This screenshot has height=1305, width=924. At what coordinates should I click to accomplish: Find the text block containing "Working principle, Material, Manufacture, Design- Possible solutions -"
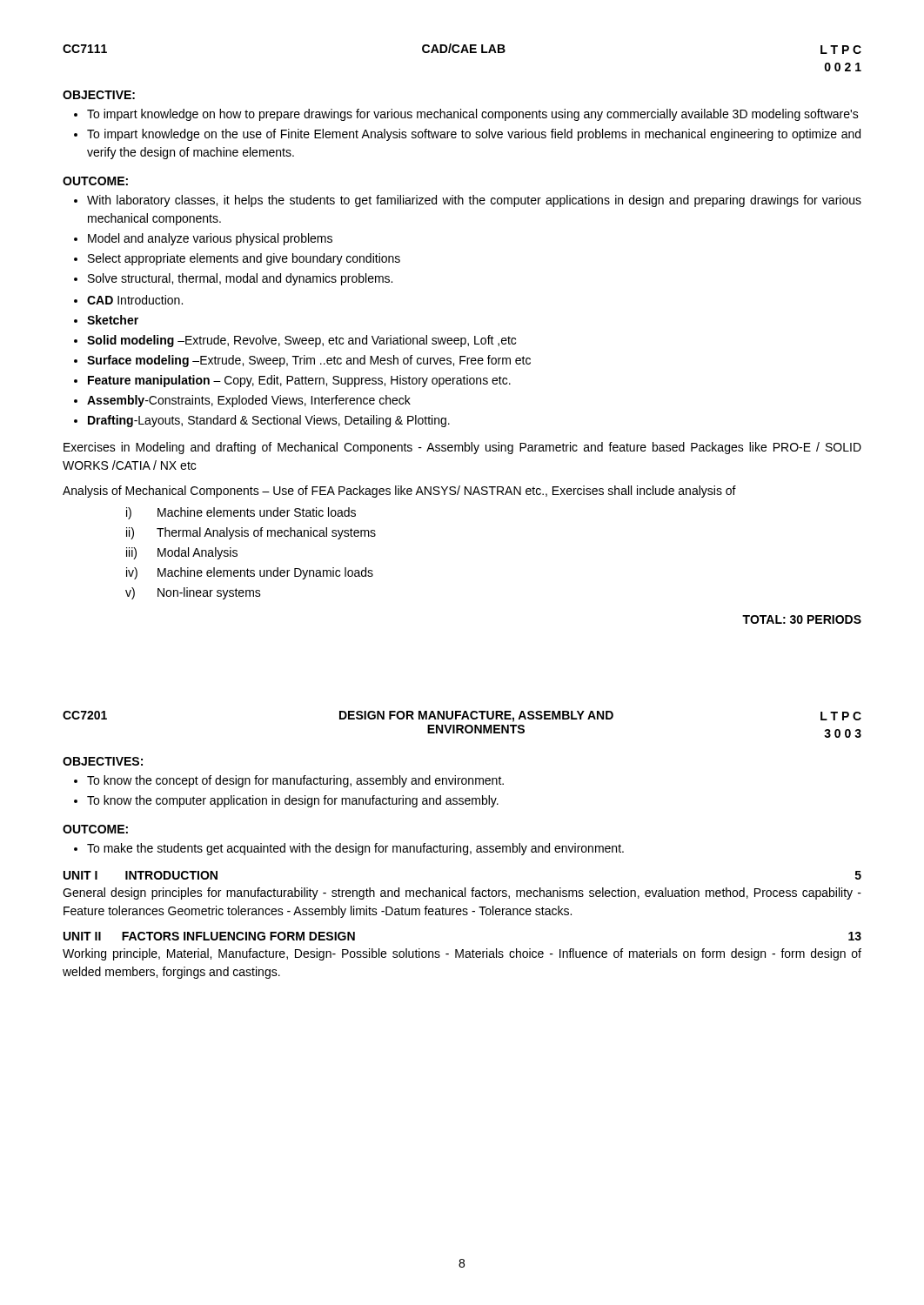pos(462,963)
